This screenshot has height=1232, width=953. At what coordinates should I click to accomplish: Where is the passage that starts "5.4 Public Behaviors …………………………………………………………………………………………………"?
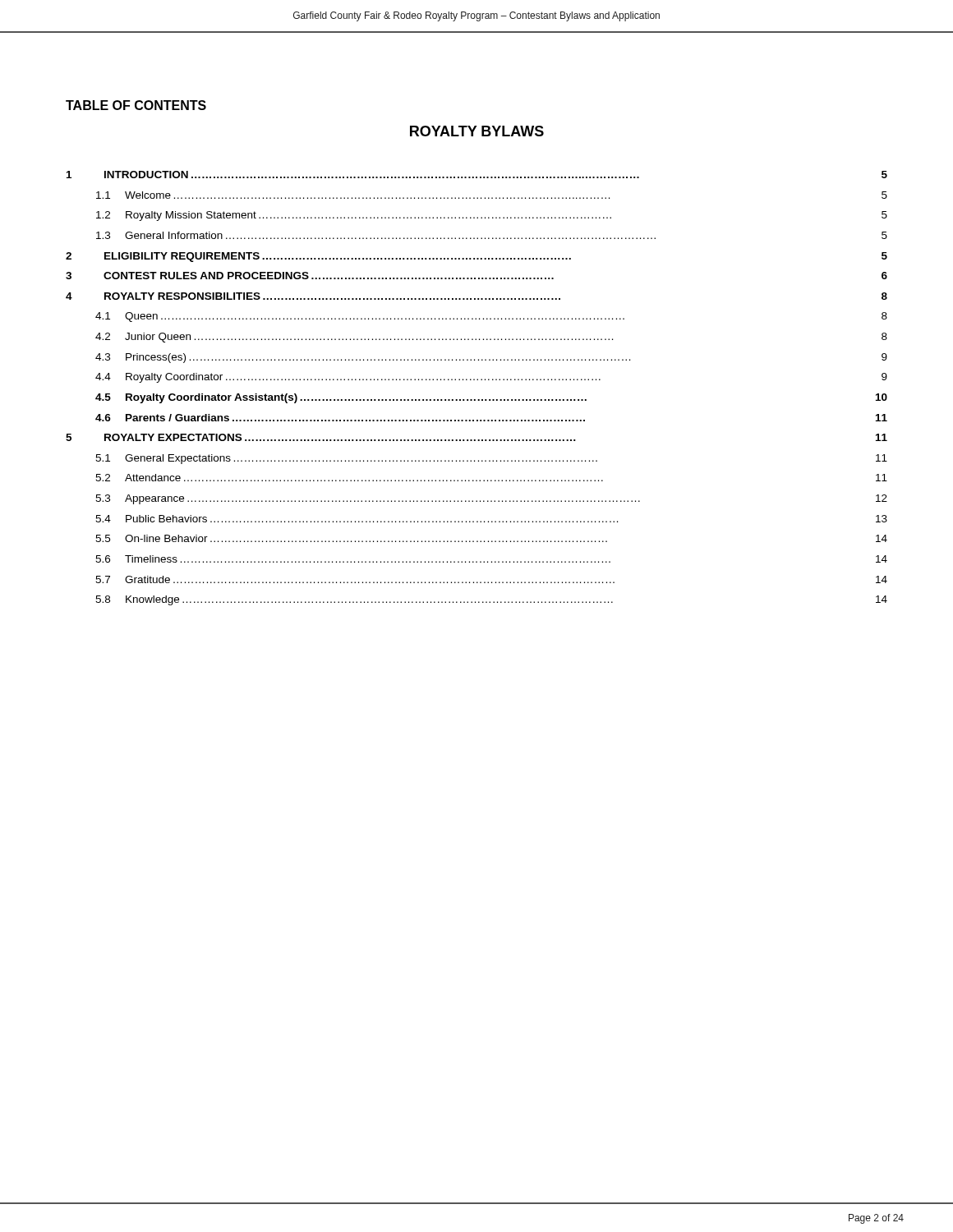pos(491,519)
